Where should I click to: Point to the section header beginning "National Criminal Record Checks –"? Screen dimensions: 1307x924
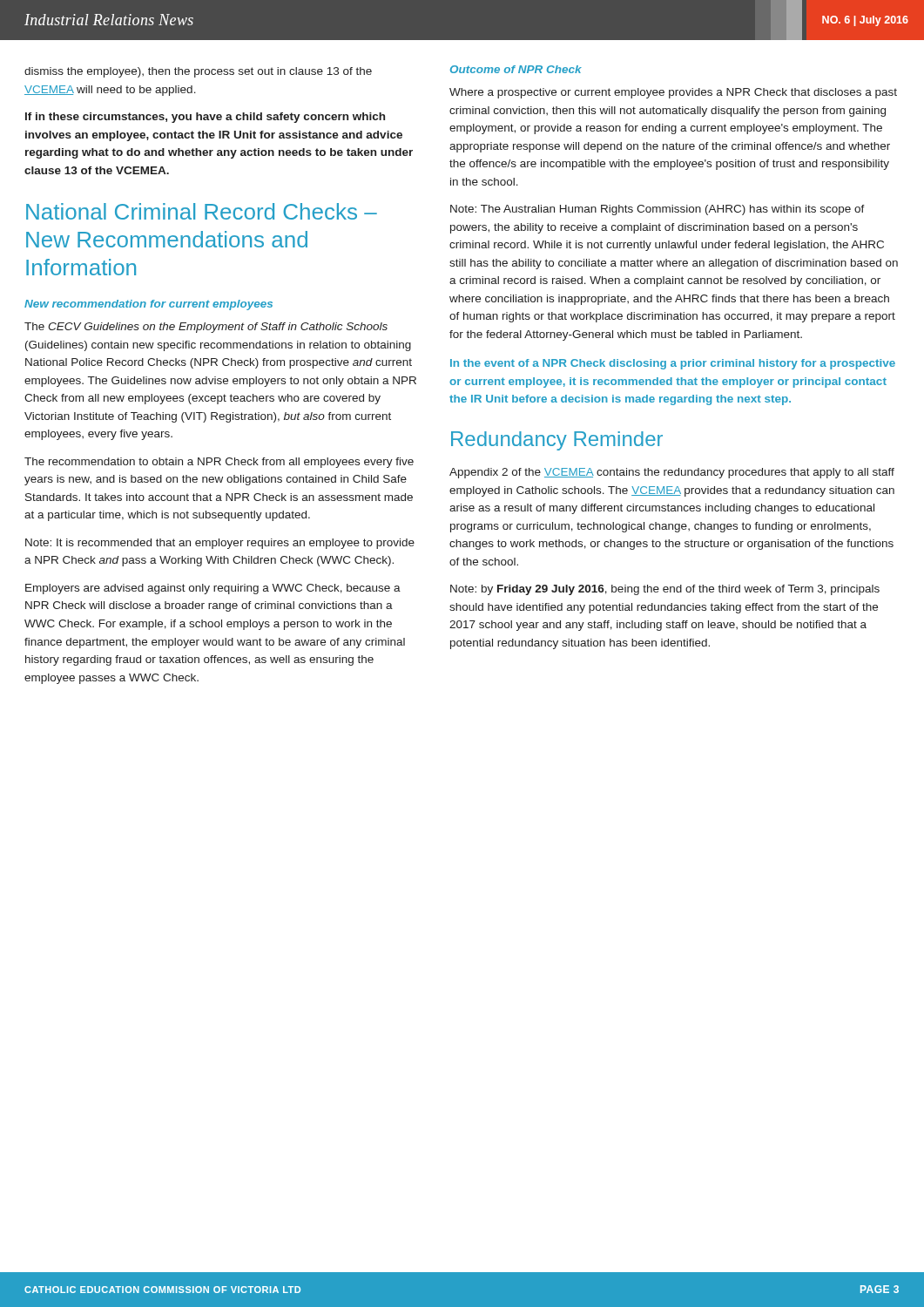click(x=201, y=240)
